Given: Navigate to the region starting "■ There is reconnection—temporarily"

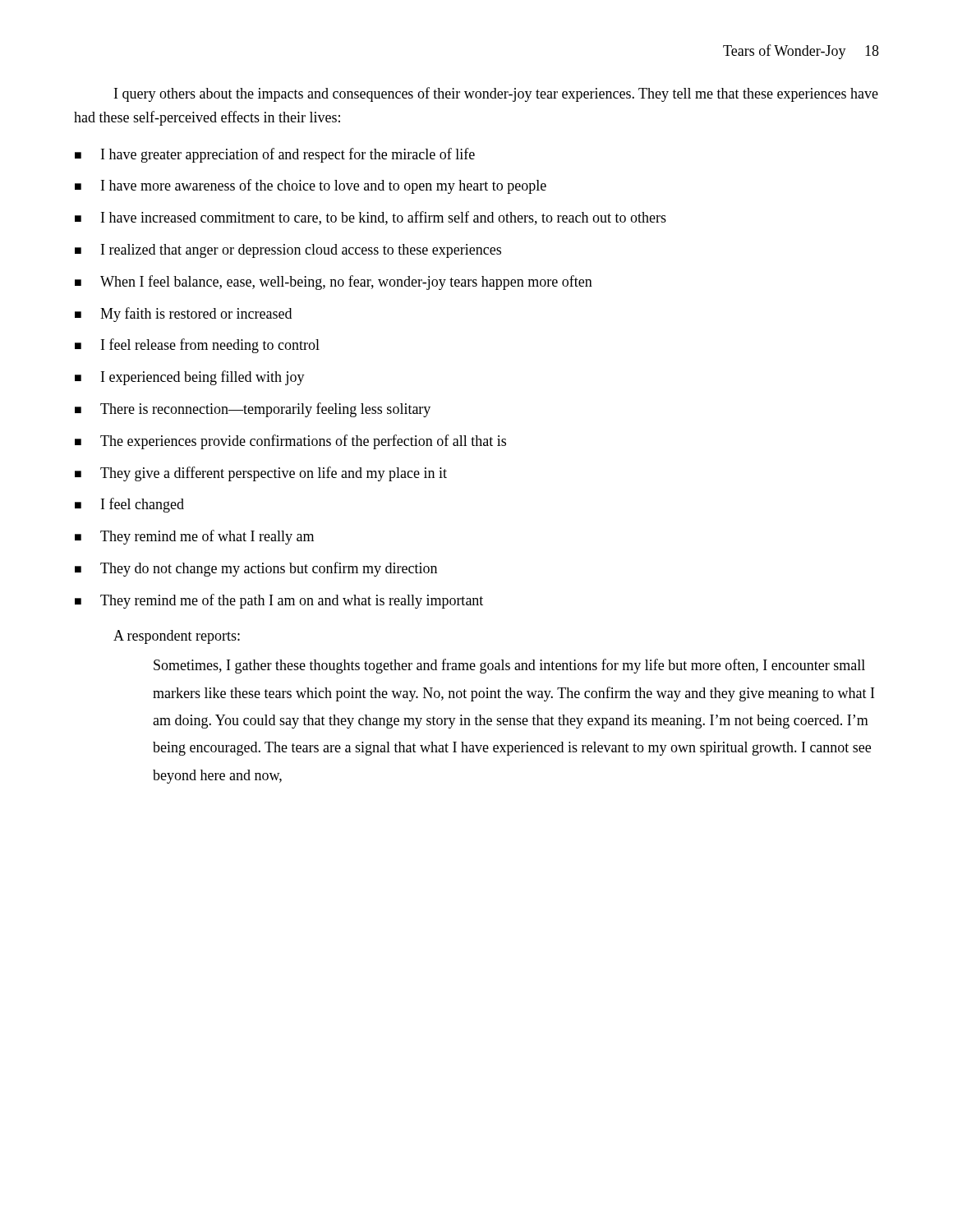Looking at the screenshot, I should [x=253, y=410].
